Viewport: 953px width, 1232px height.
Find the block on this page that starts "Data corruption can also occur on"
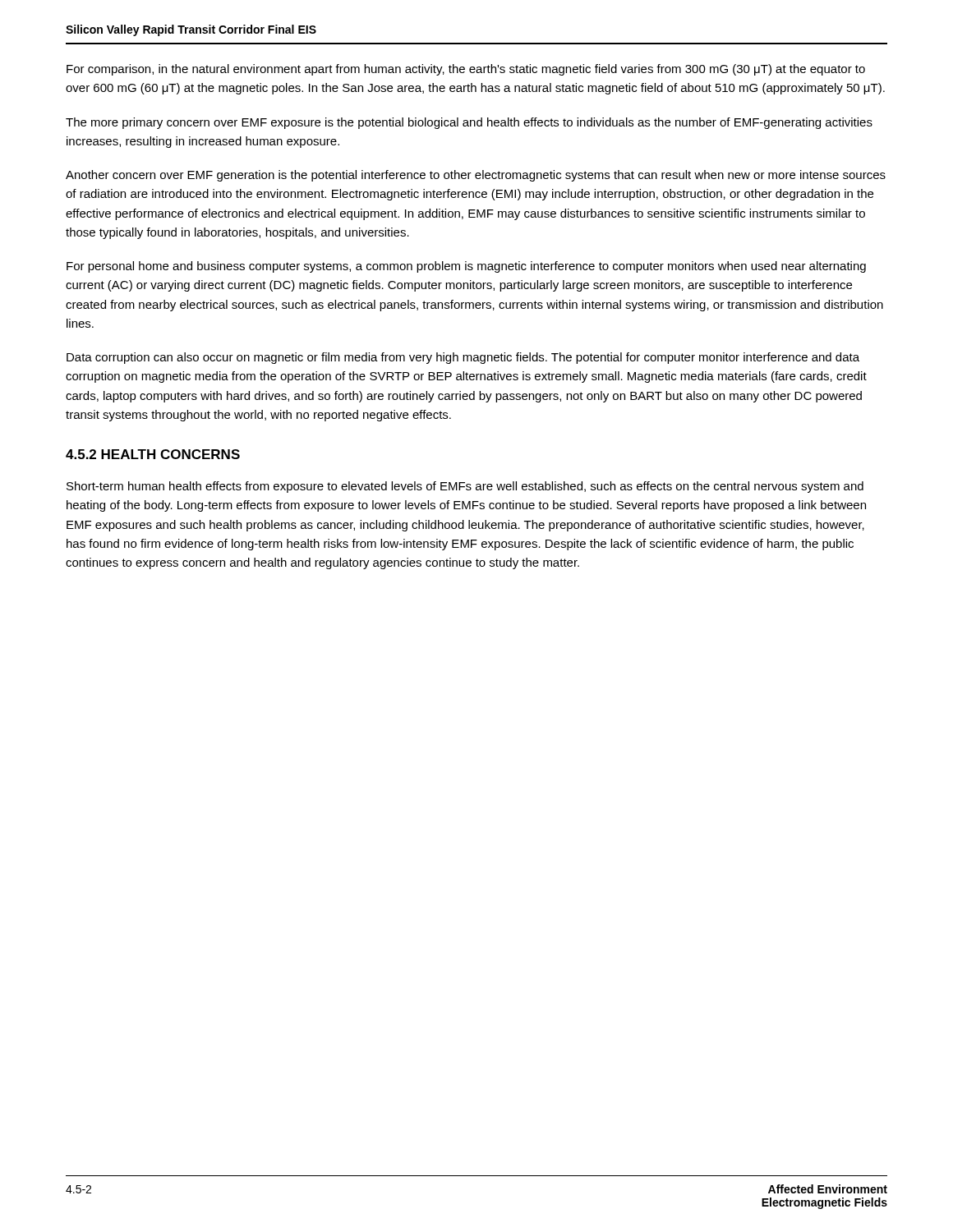pyautogui.click(x=466, y=385)
